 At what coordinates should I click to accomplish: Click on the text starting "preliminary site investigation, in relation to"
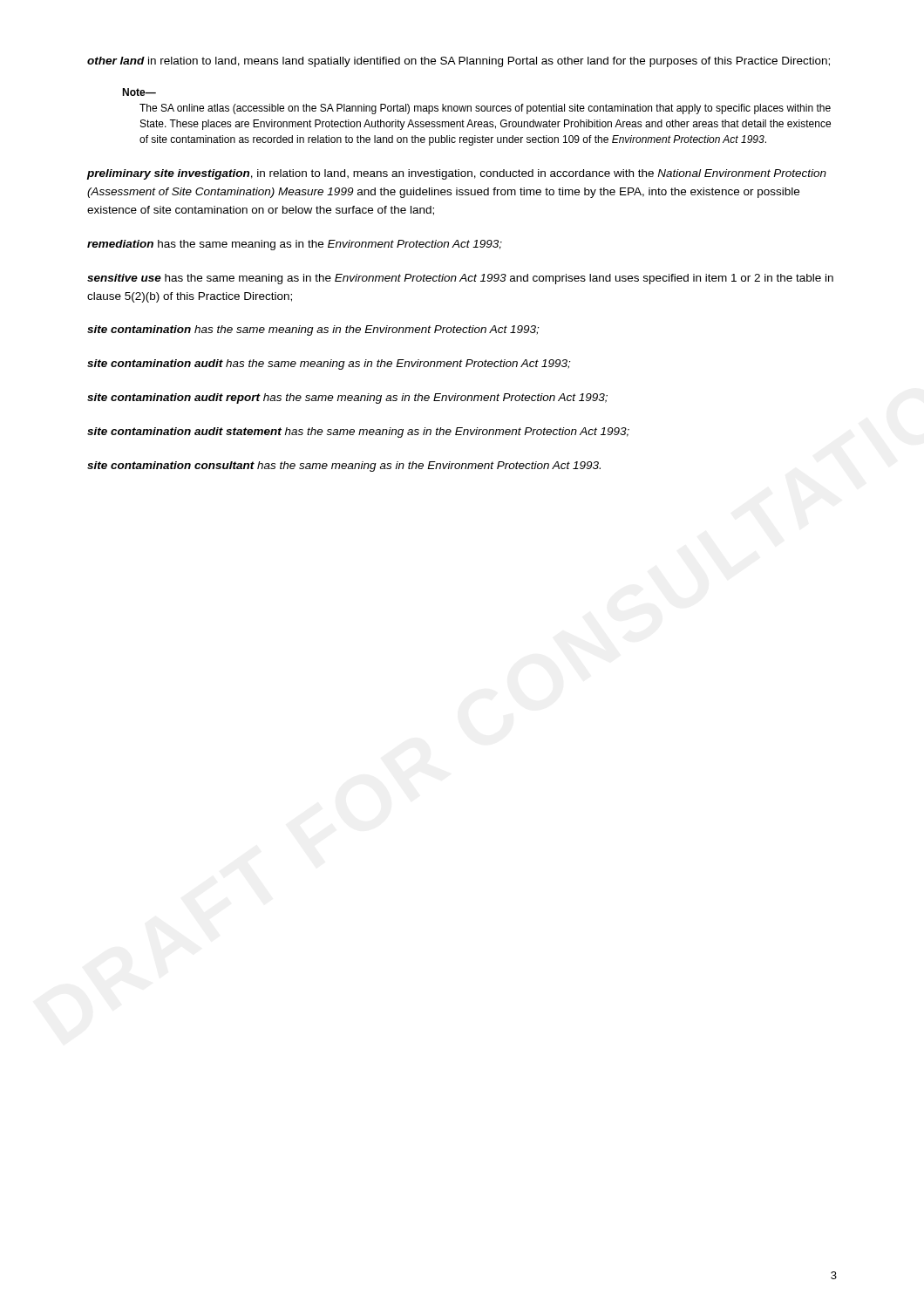click(457, 191)
